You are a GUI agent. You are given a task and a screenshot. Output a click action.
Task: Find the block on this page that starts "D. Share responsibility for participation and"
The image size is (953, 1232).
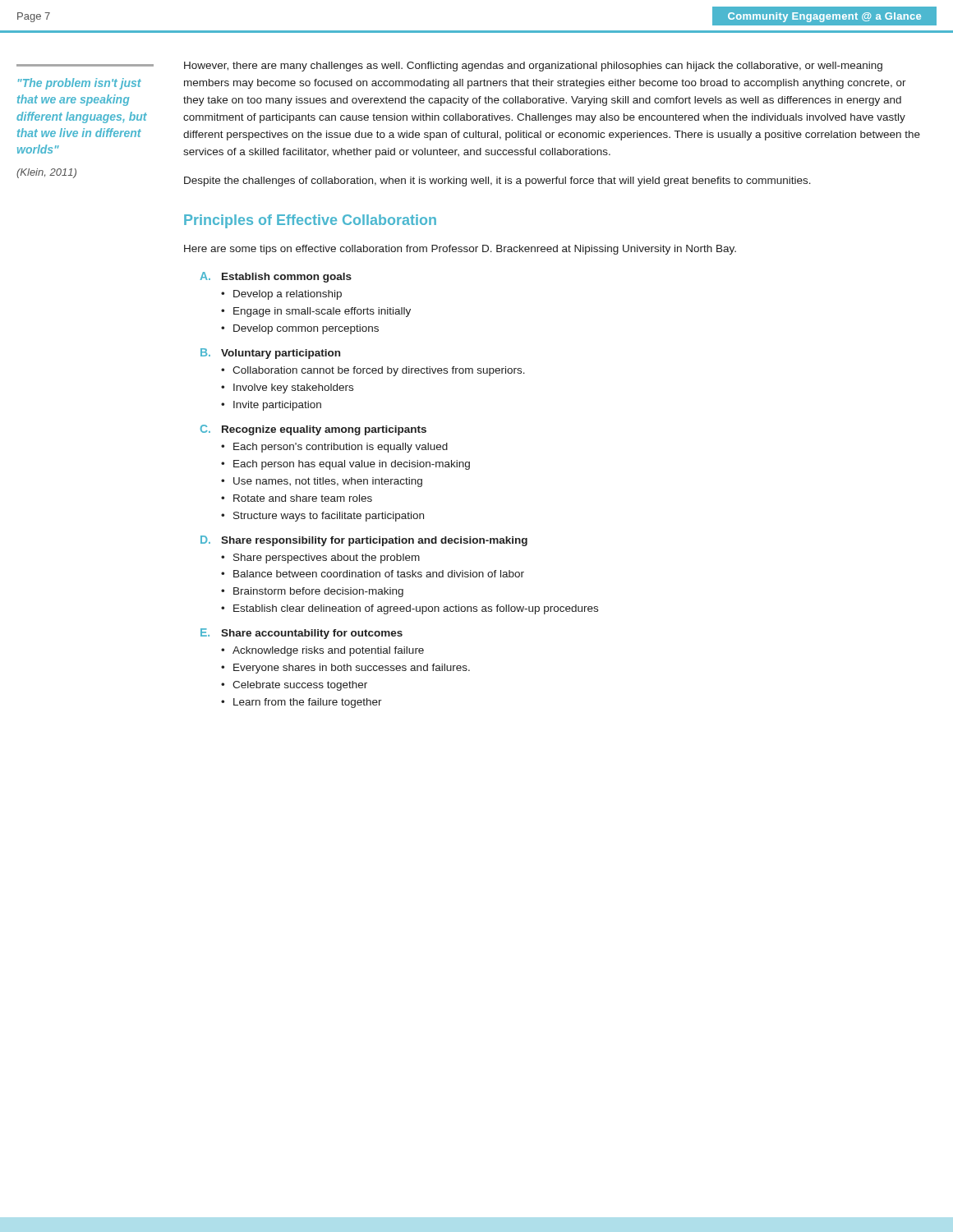[364, 541]
